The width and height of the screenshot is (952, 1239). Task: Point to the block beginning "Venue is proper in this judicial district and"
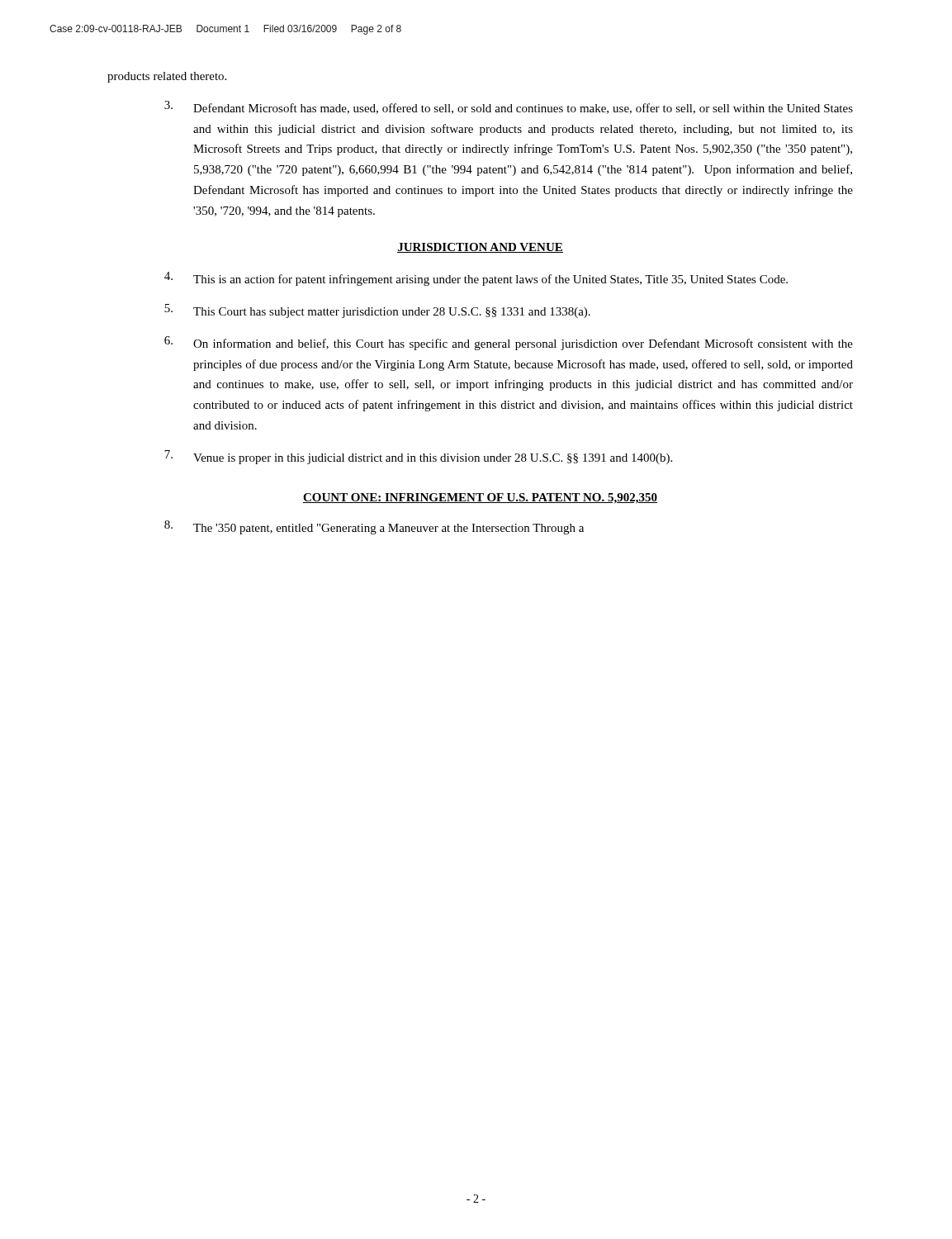(x=480, y=458)
